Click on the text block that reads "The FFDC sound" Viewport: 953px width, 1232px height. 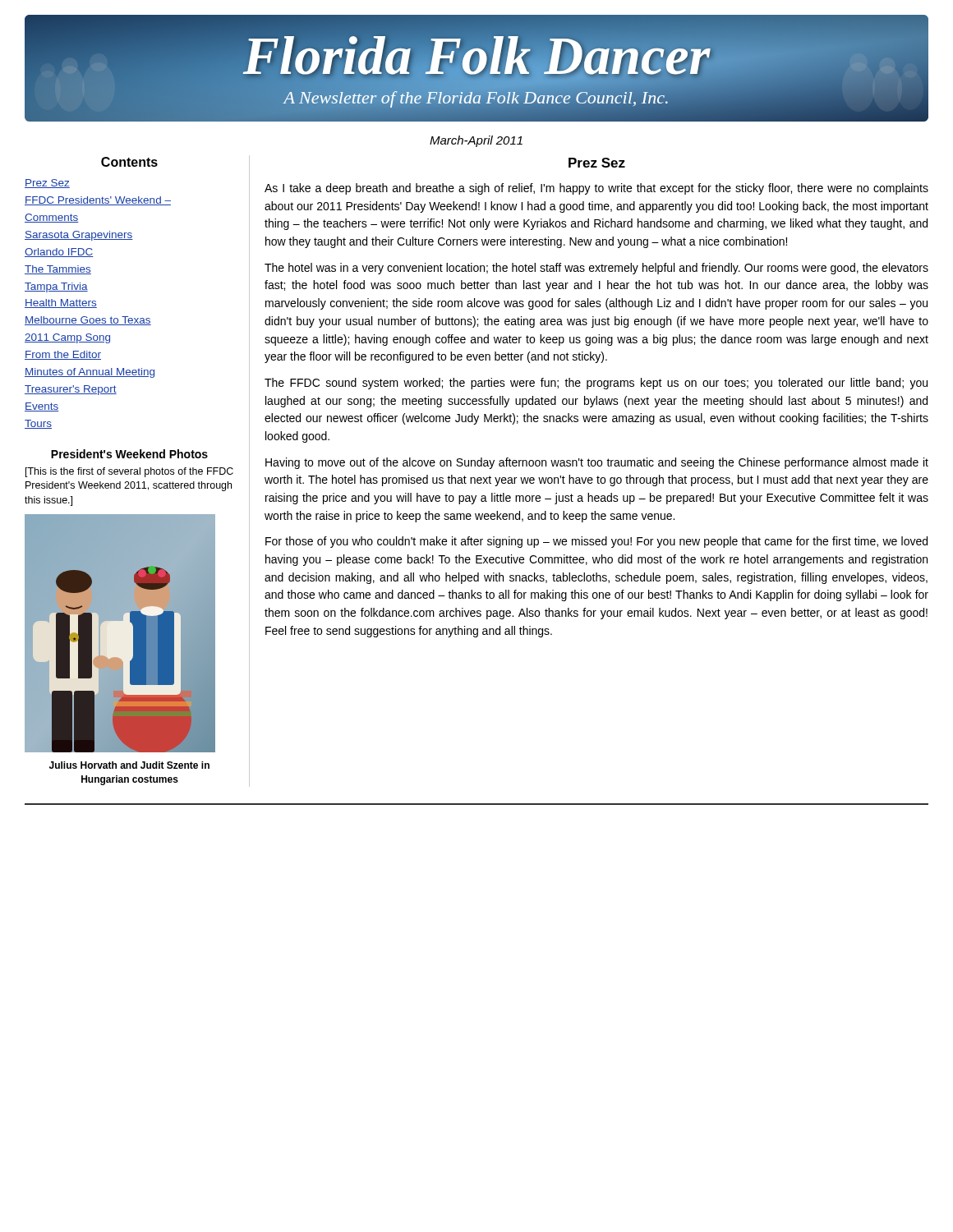click(x=596, y=409)
